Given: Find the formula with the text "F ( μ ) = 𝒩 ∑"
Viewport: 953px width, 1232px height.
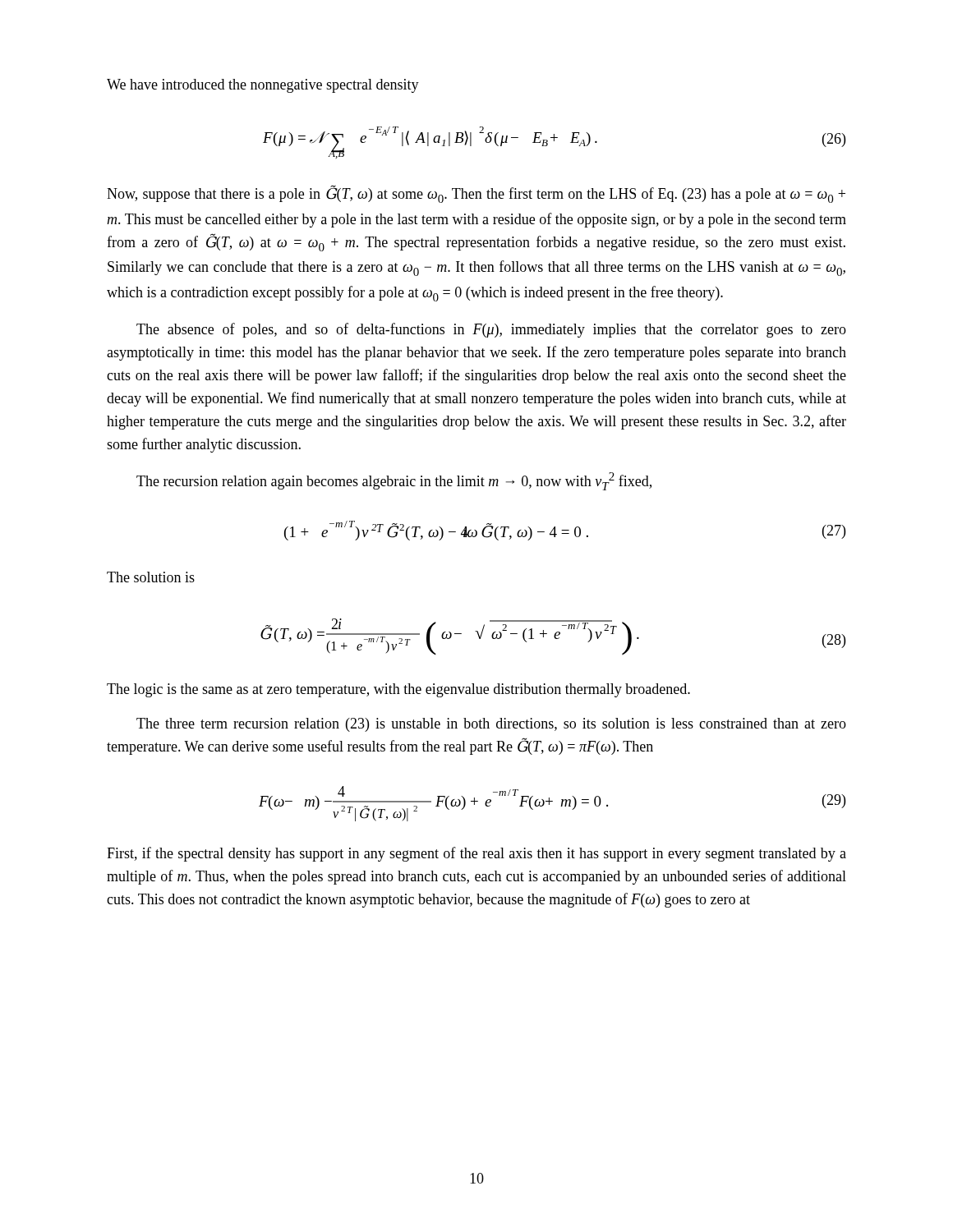Looking at the screenshot, I should [x=555, y=140].
